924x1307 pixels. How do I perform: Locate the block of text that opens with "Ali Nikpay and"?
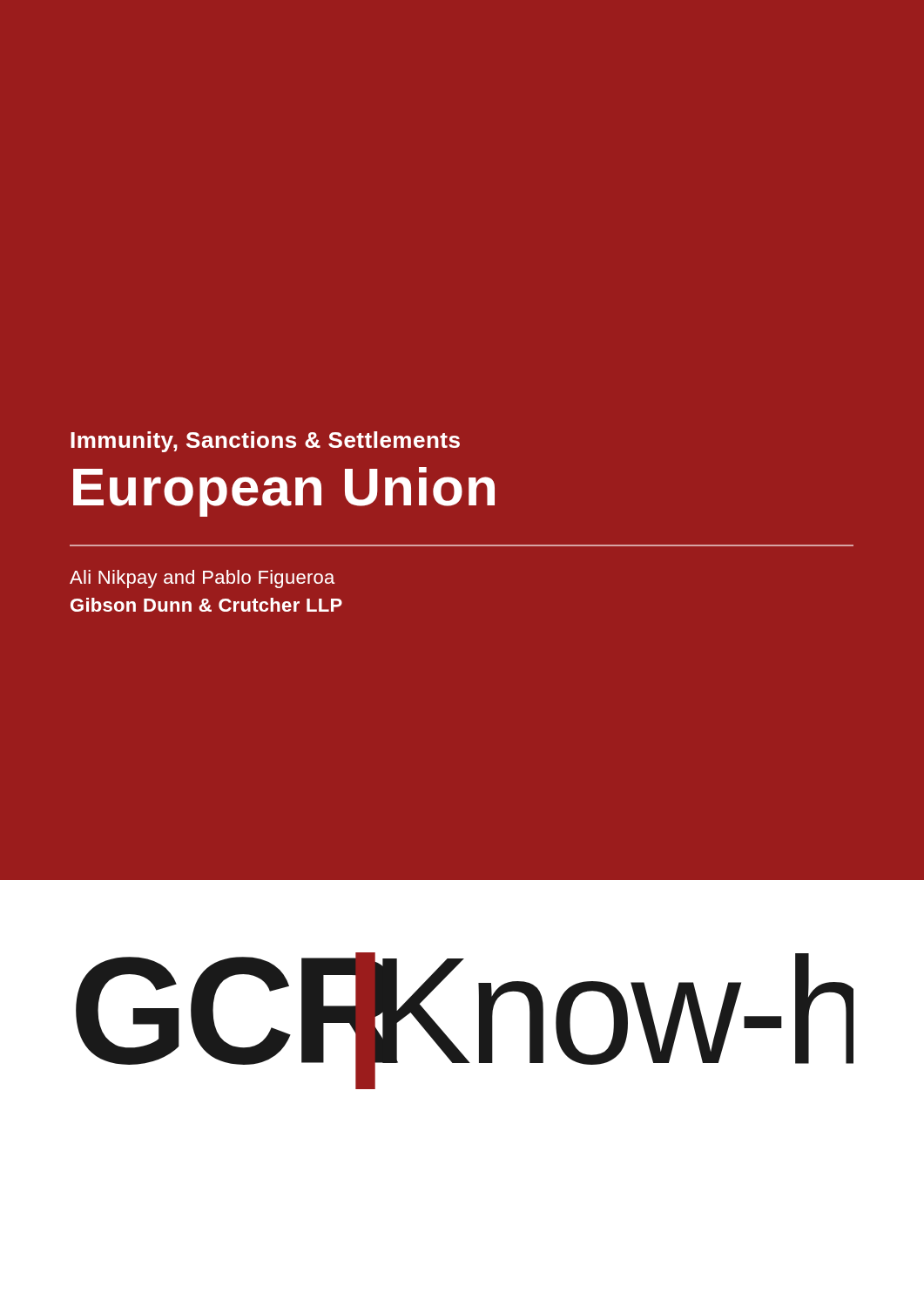[x=202, y=577]
